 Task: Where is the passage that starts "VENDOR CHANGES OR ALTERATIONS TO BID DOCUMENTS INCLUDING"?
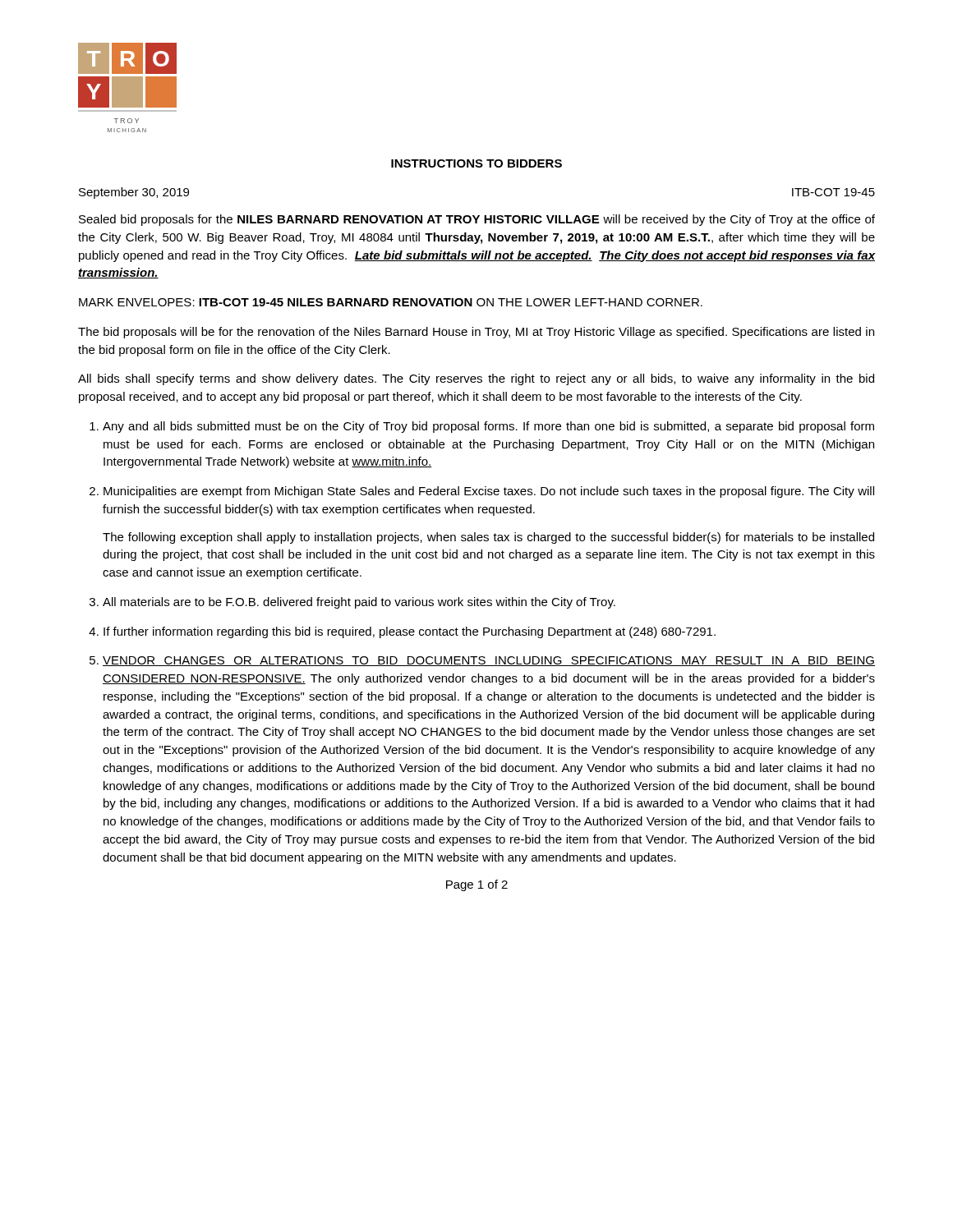(x=489, y=758)
